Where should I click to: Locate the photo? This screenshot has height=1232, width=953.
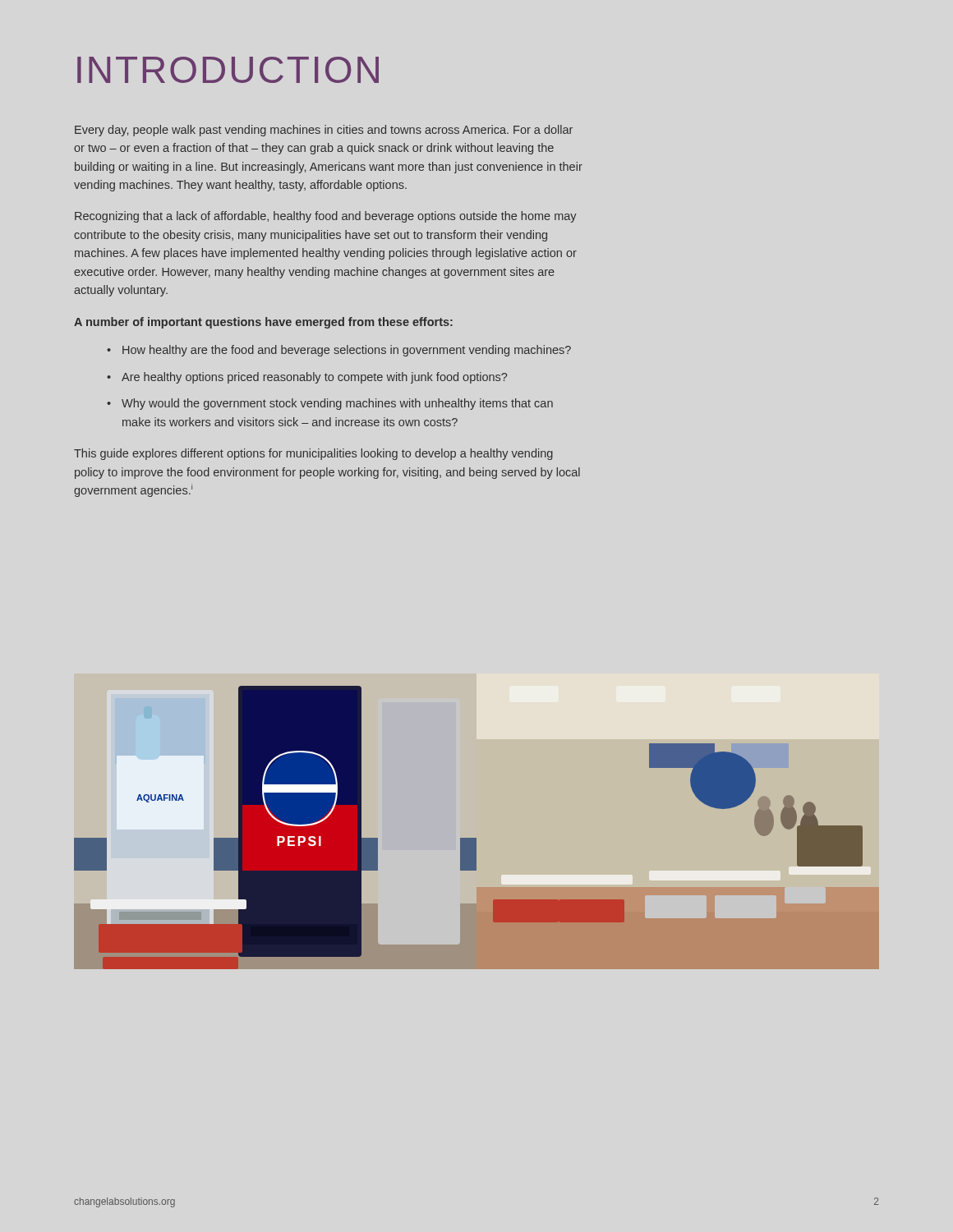click(476, 821)
